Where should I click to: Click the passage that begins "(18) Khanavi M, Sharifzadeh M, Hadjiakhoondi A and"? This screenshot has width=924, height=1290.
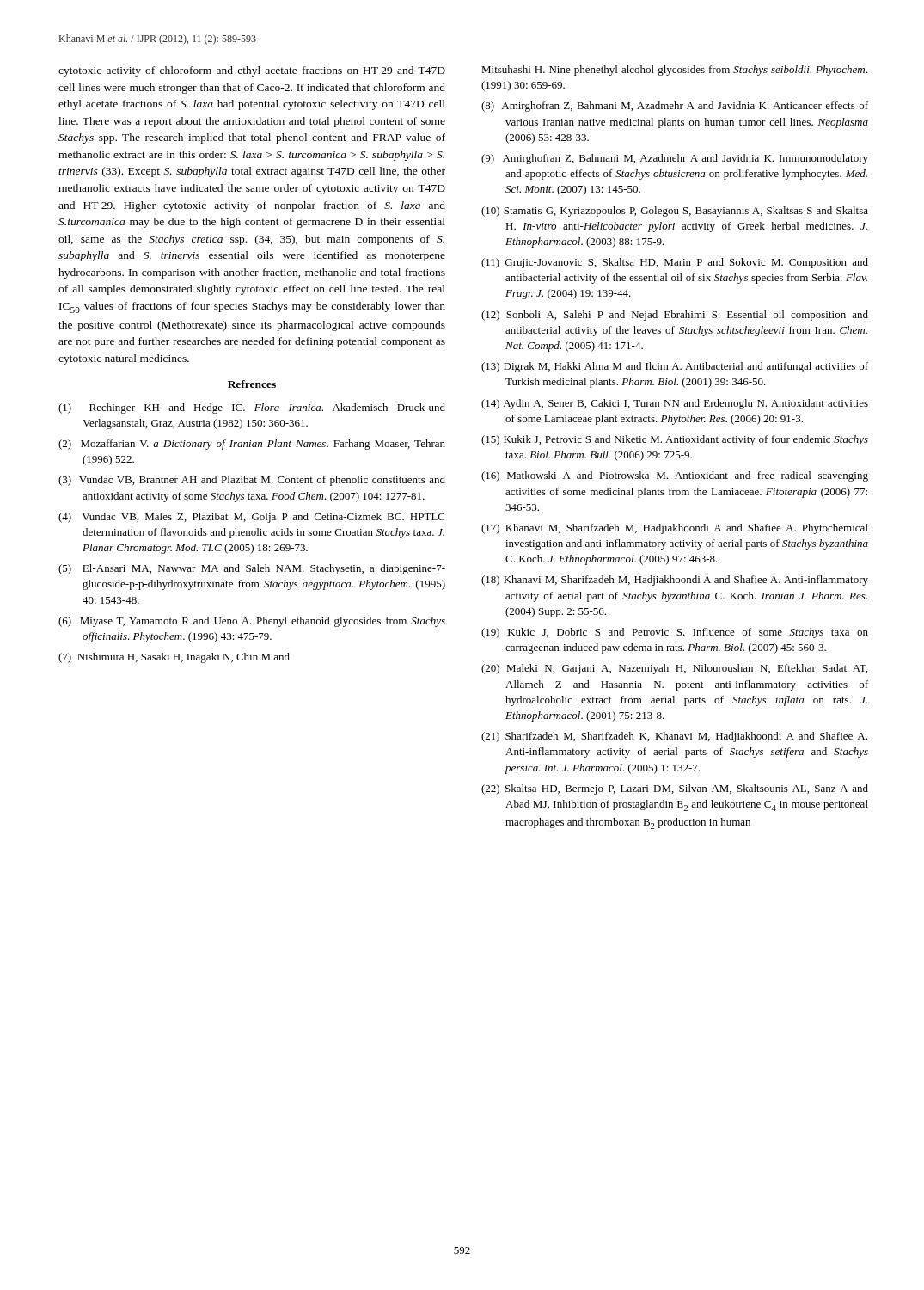pos(675,595)
